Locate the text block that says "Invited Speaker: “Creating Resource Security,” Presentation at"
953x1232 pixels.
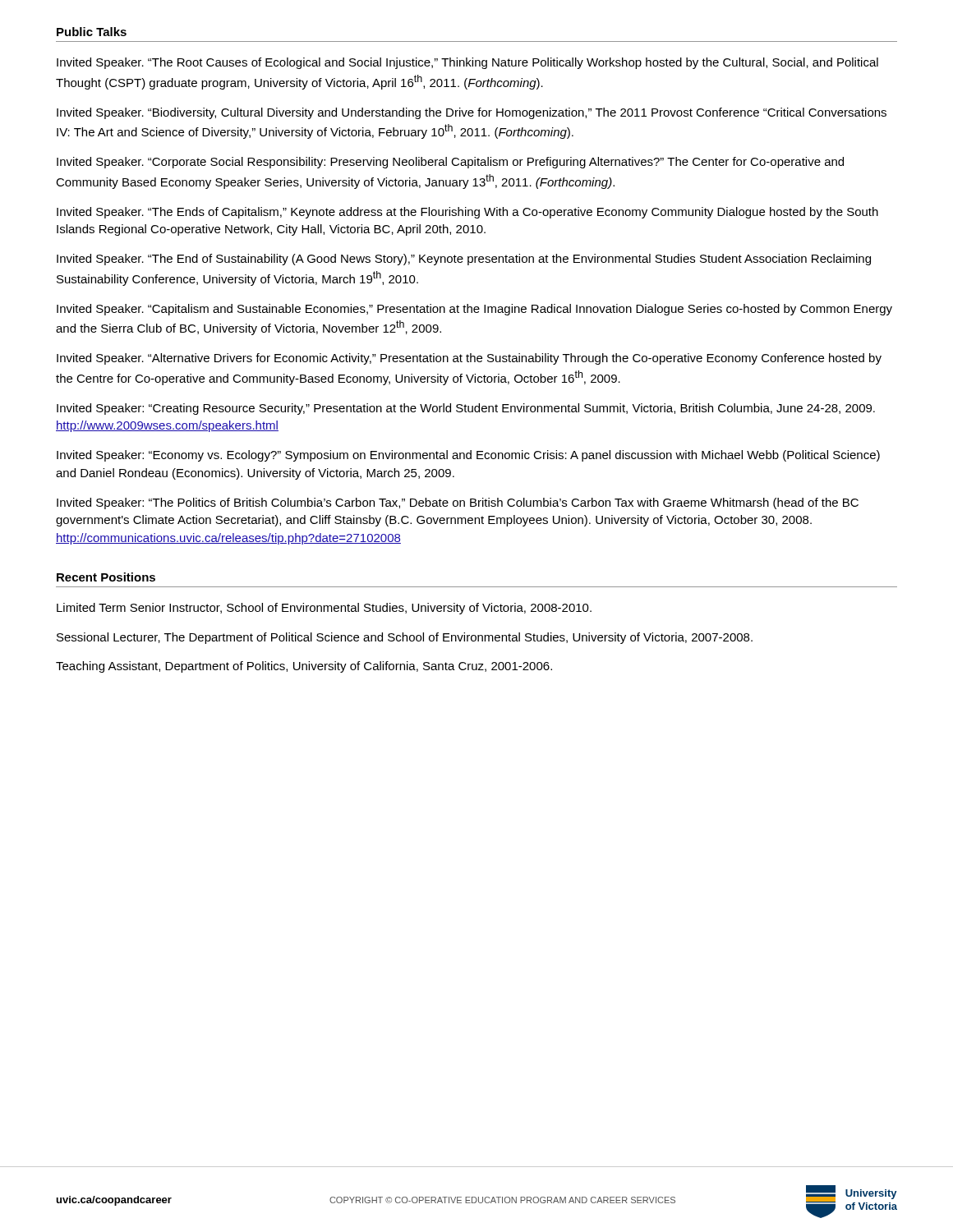click(x=466, y=416)
